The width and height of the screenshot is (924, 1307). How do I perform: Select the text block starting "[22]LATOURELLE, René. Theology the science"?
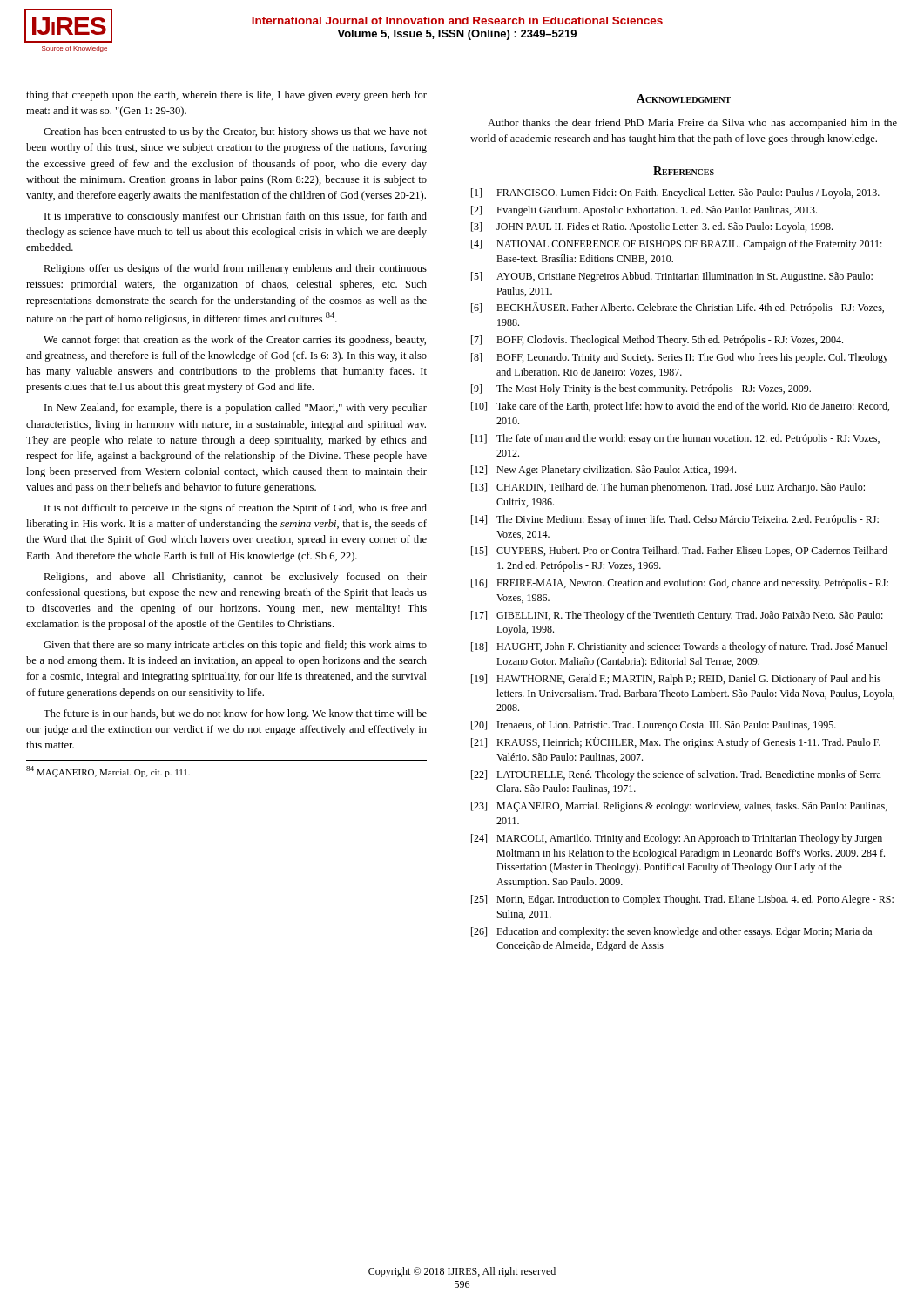pos(684,782)
